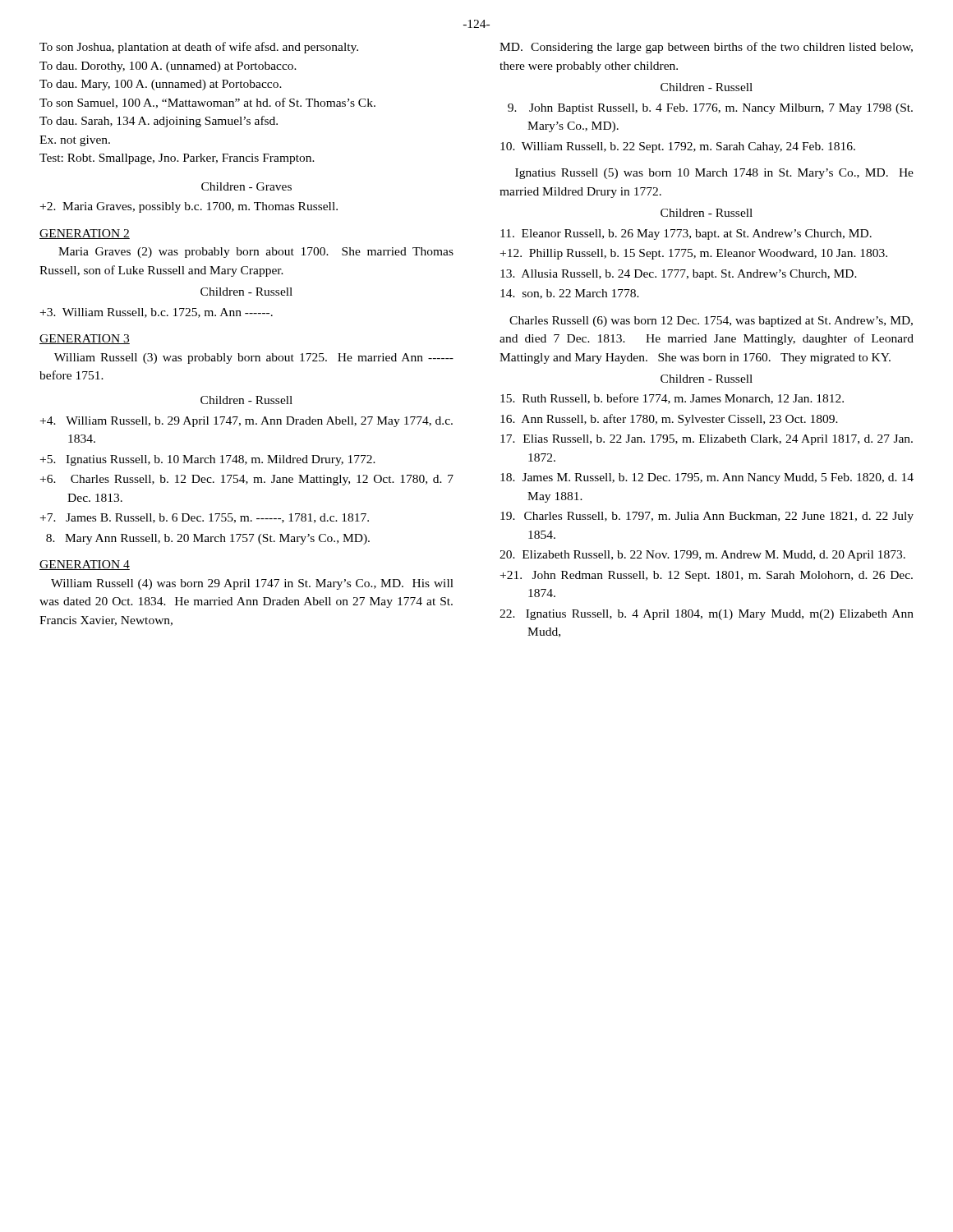Point to the element starting "To son Joshua, plantation at"
This screenshot has width=953, height=1232.
[x=246, y=103]
